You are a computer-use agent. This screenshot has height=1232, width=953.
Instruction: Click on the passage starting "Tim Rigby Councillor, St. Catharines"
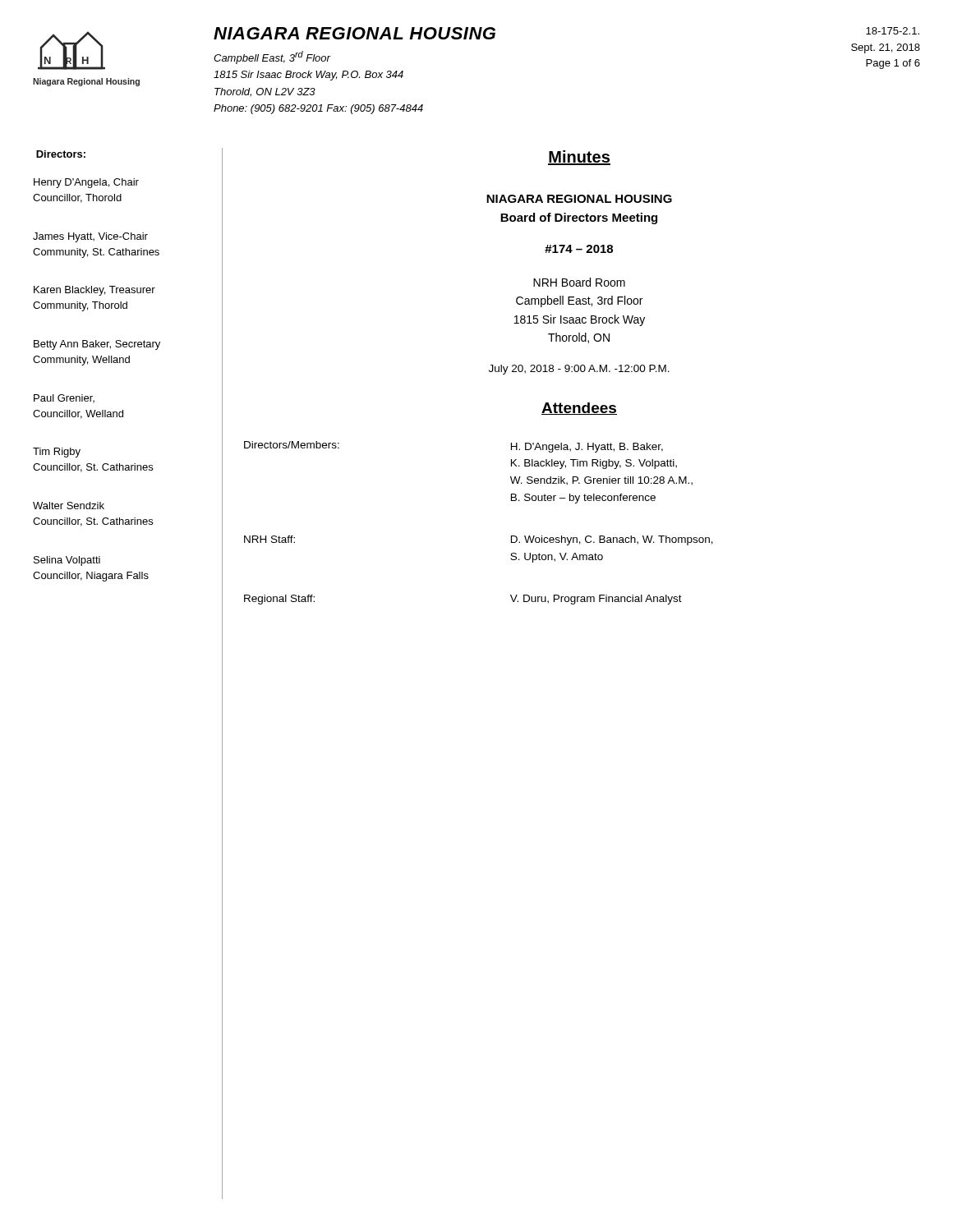93,459
